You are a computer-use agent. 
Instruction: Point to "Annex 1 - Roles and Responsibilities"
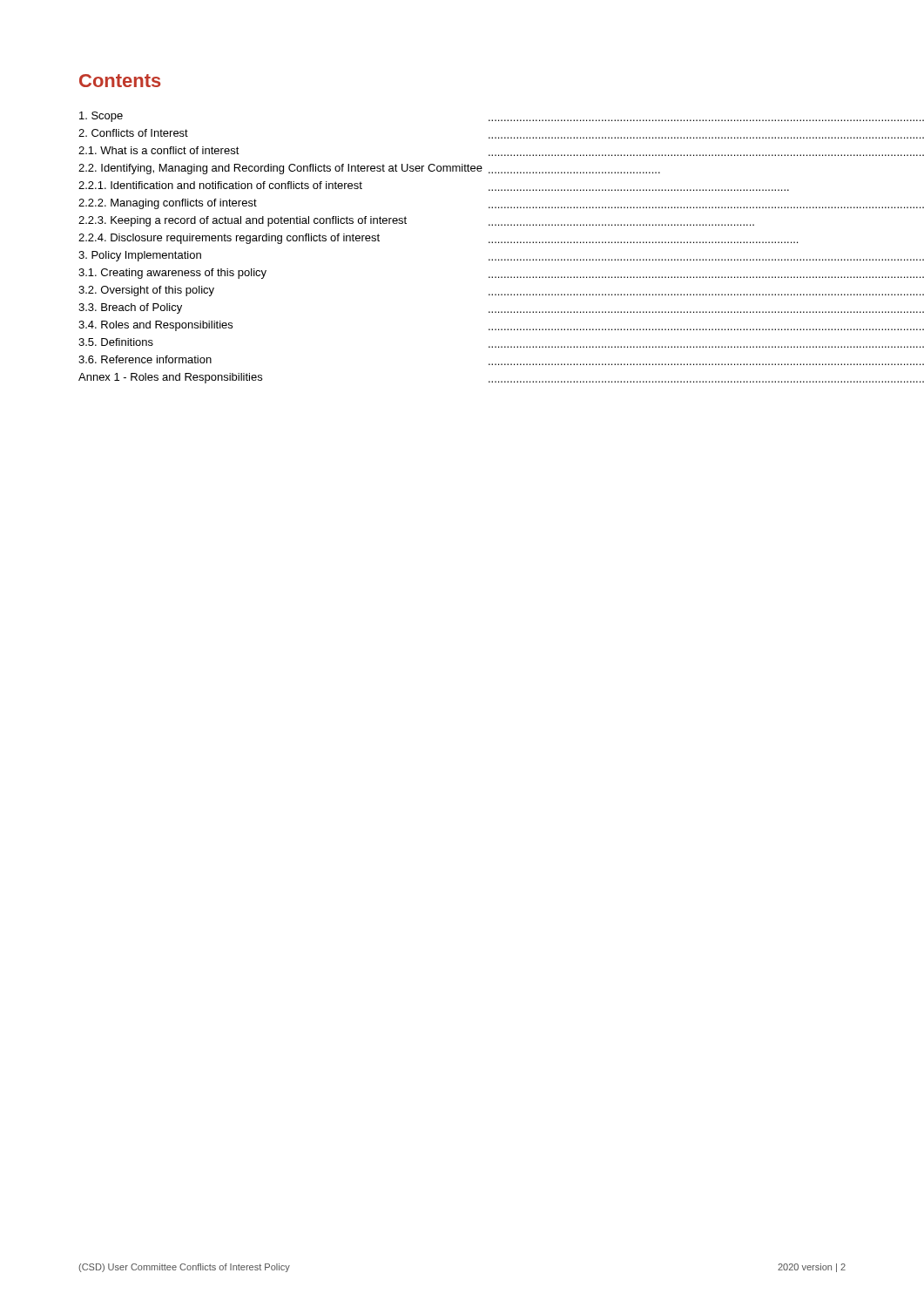click(171, 376)
